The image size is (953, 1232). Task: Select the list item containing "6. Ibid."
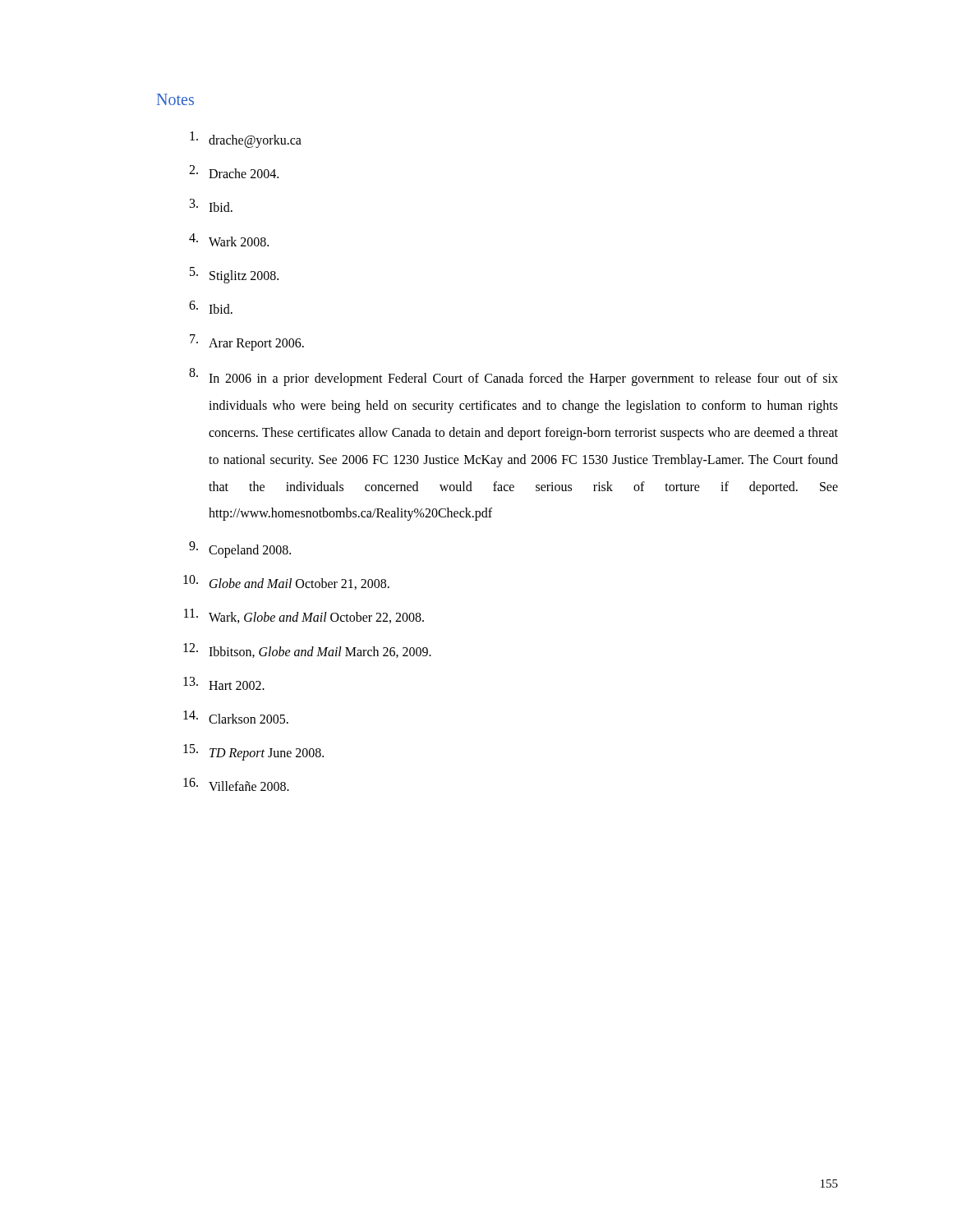click(x=211, y=307)
